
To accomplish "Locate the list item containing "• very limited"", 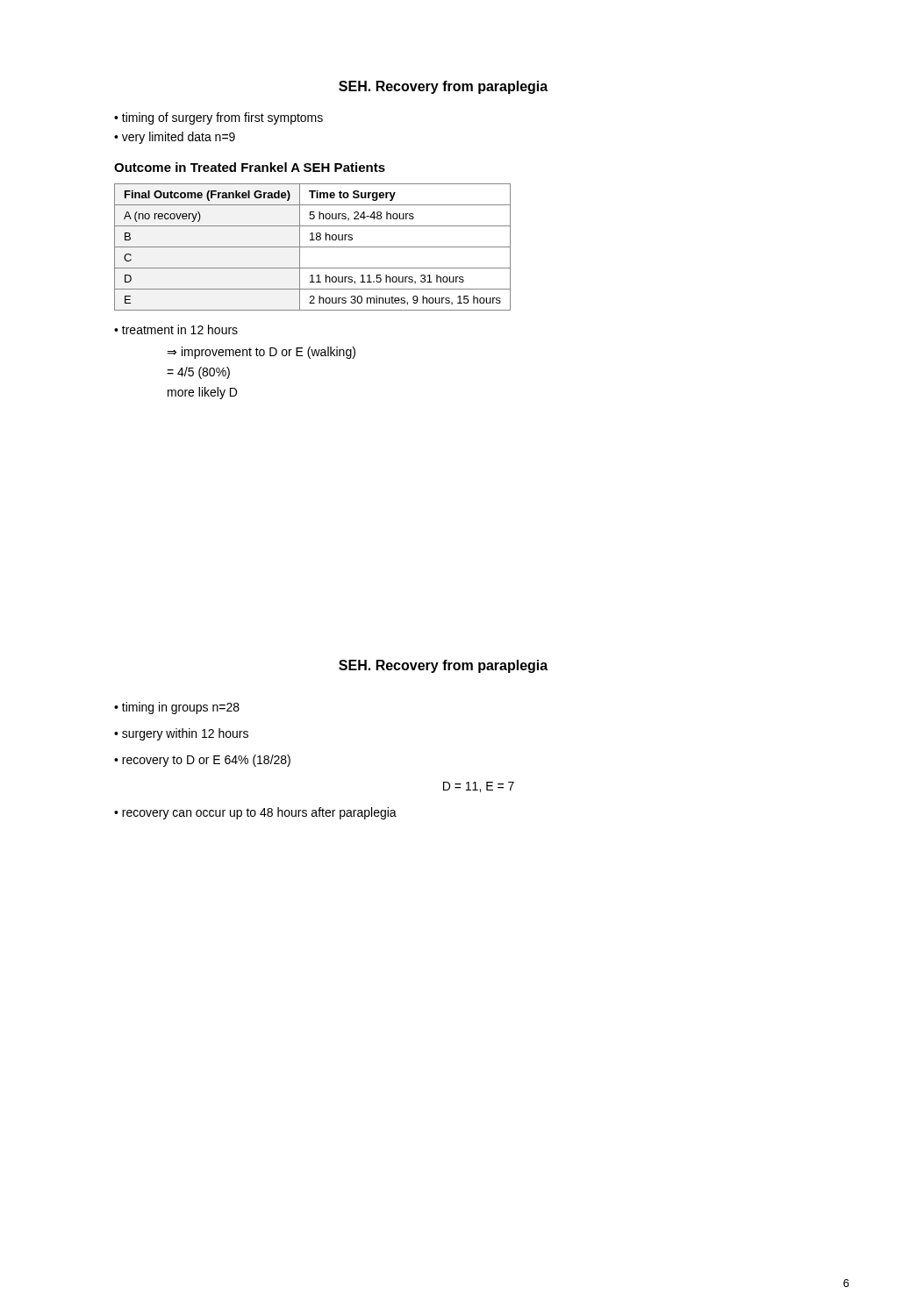I will pyautogui.click(x=175, y=137).
